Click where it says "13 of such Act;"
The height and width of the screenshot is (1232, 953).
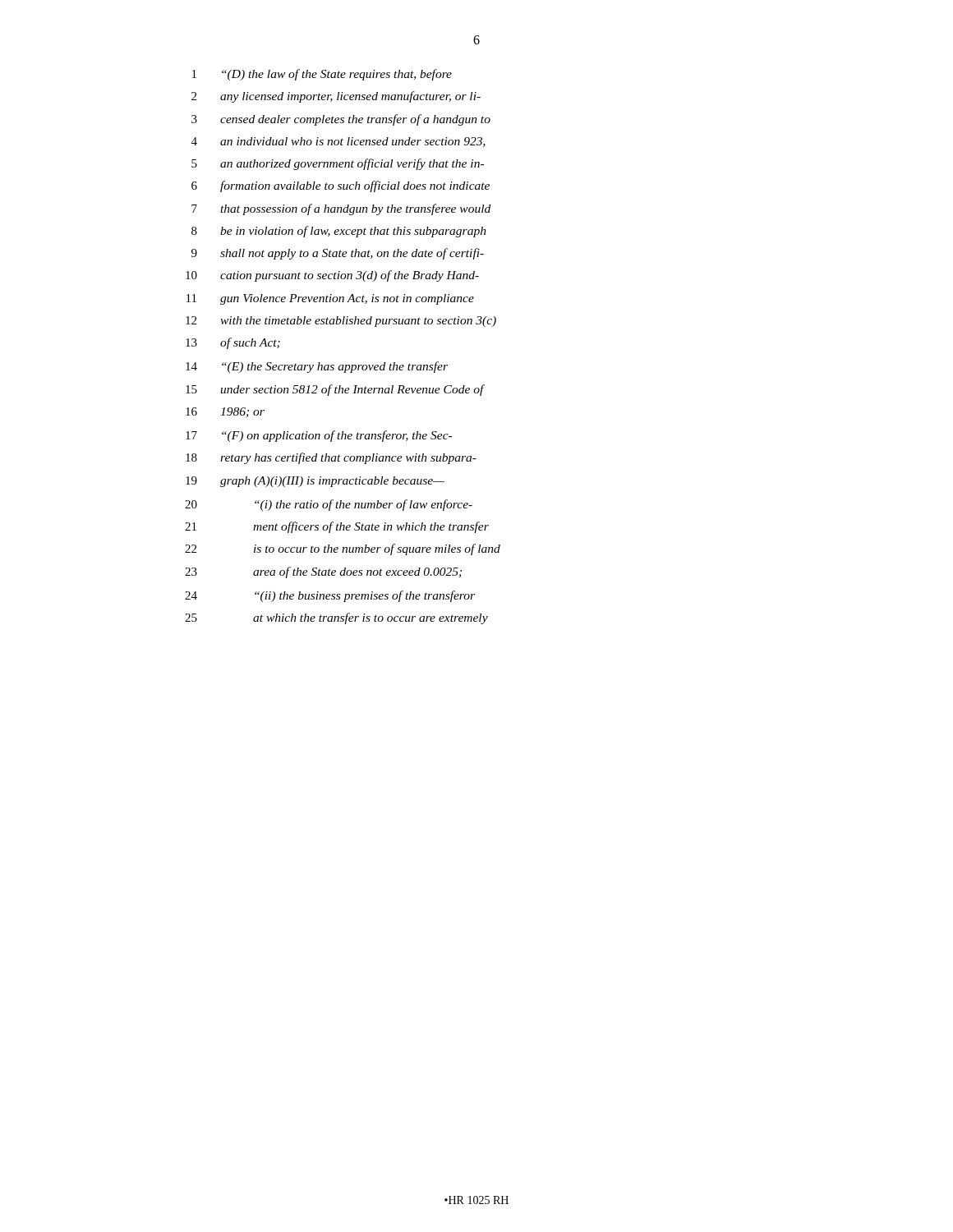click(233, 343)
